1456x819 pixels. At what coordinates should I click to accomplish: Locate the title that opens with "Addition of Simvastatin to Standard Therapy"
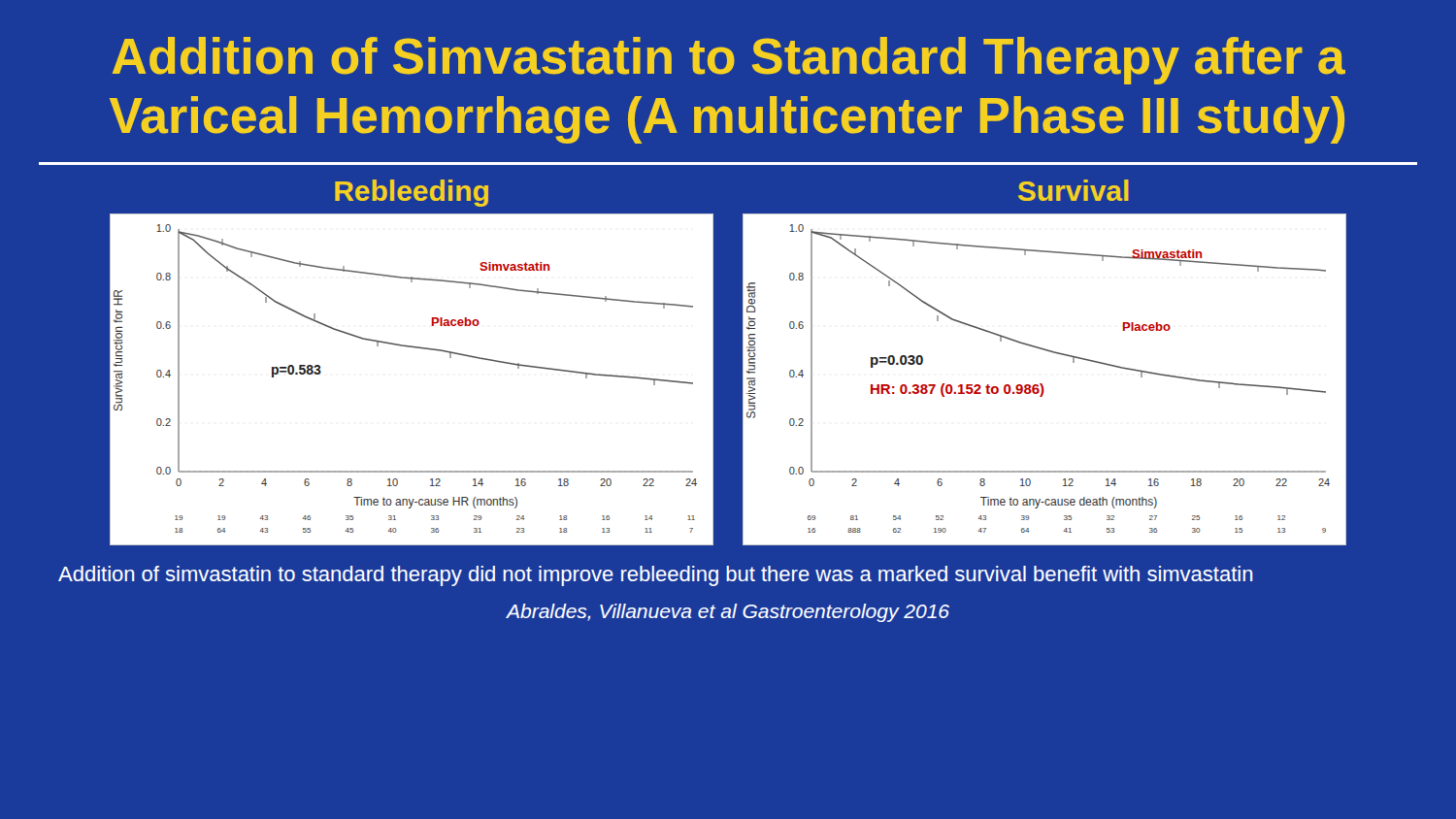[728, 87]
